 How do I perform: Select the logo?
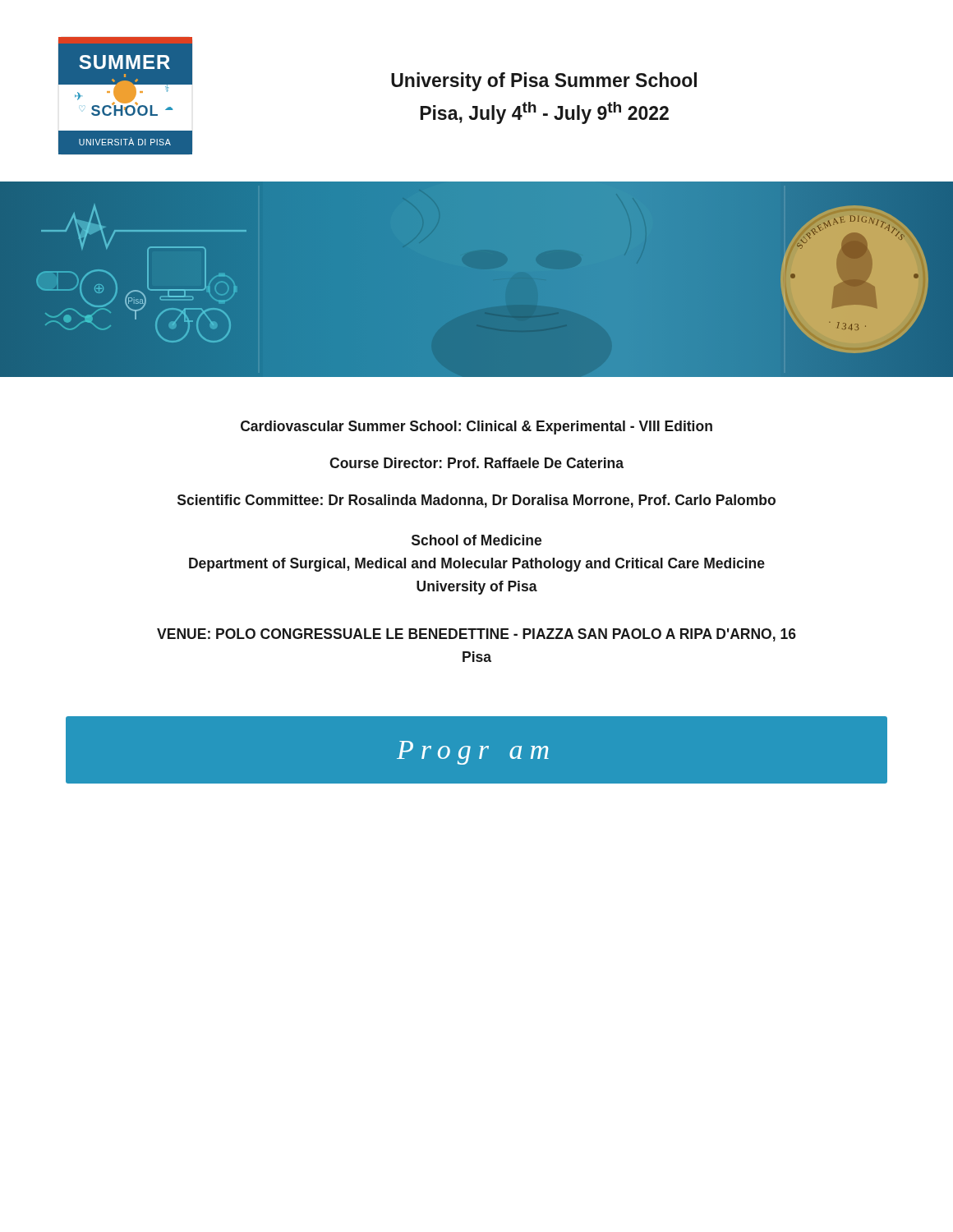point(125,97)
